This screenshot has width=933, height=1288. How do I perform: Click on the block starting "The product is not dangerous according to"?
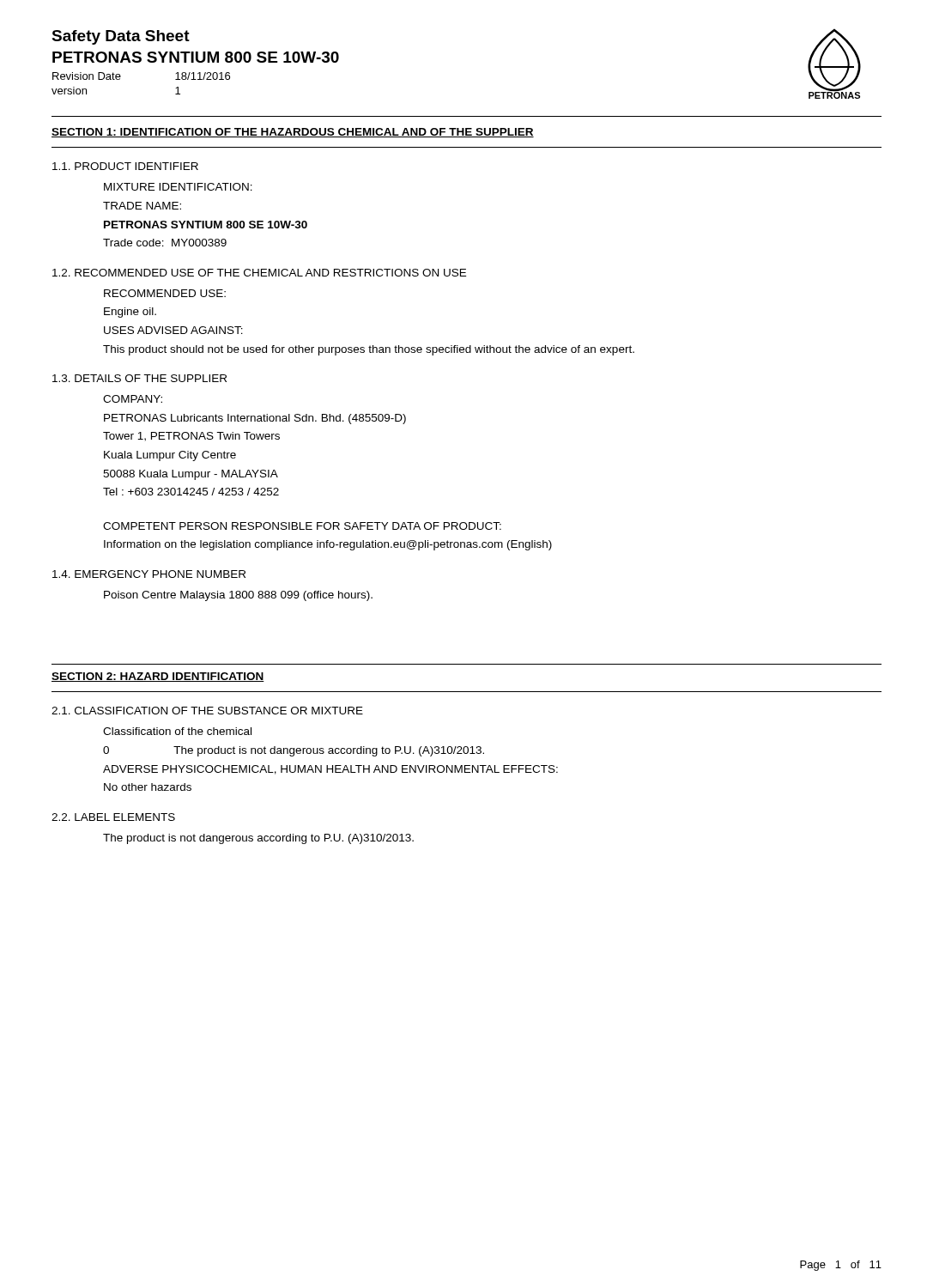click(258, 839)
